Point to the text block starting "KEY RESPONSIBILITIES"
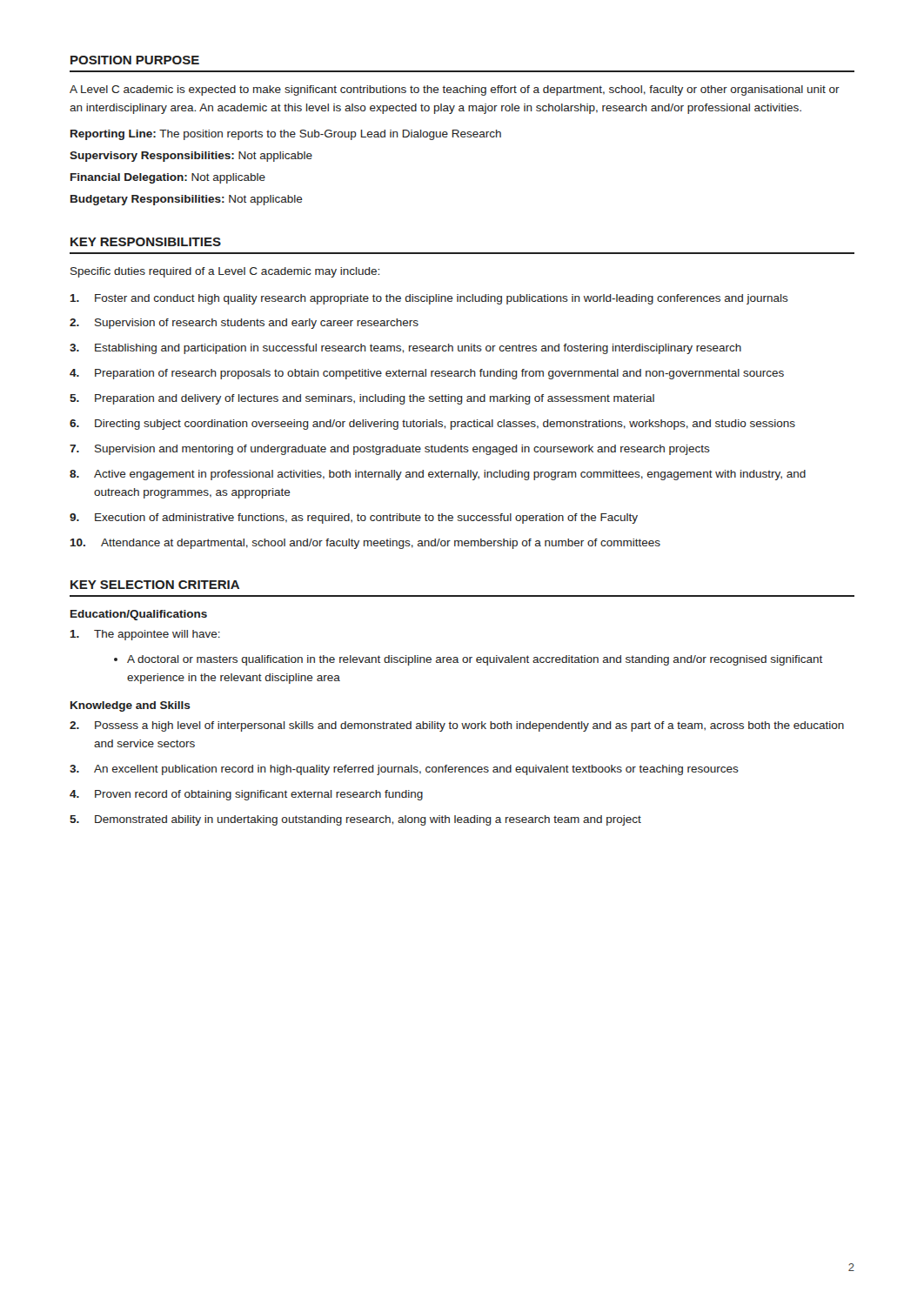Screen dimensions: 1305x924 pyautogui.click(x=145, y=241)
